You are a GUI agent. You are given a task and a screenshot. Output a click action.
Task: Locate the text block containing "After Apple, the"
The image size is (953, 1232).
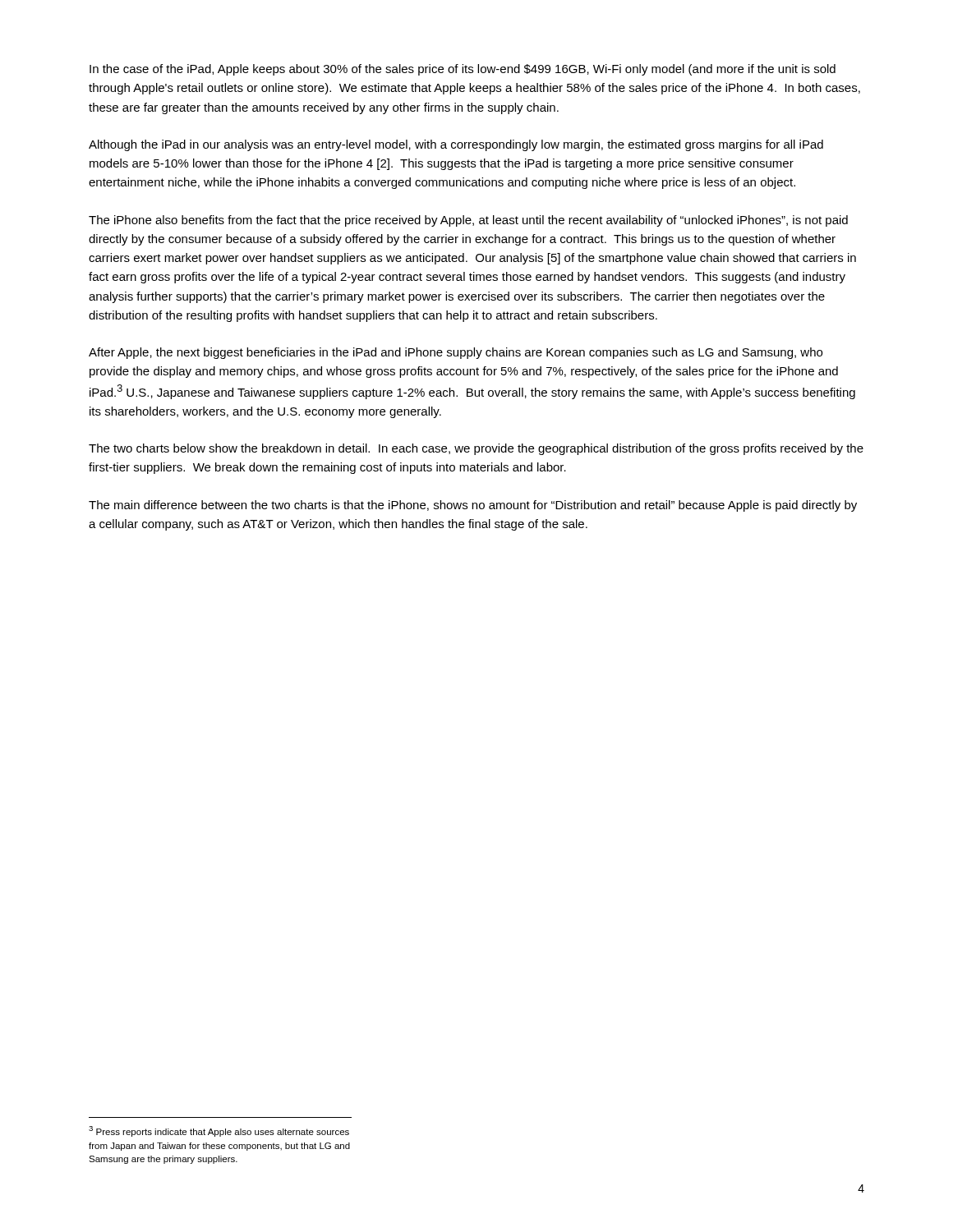pyautogui.click(x=472, y=381)
